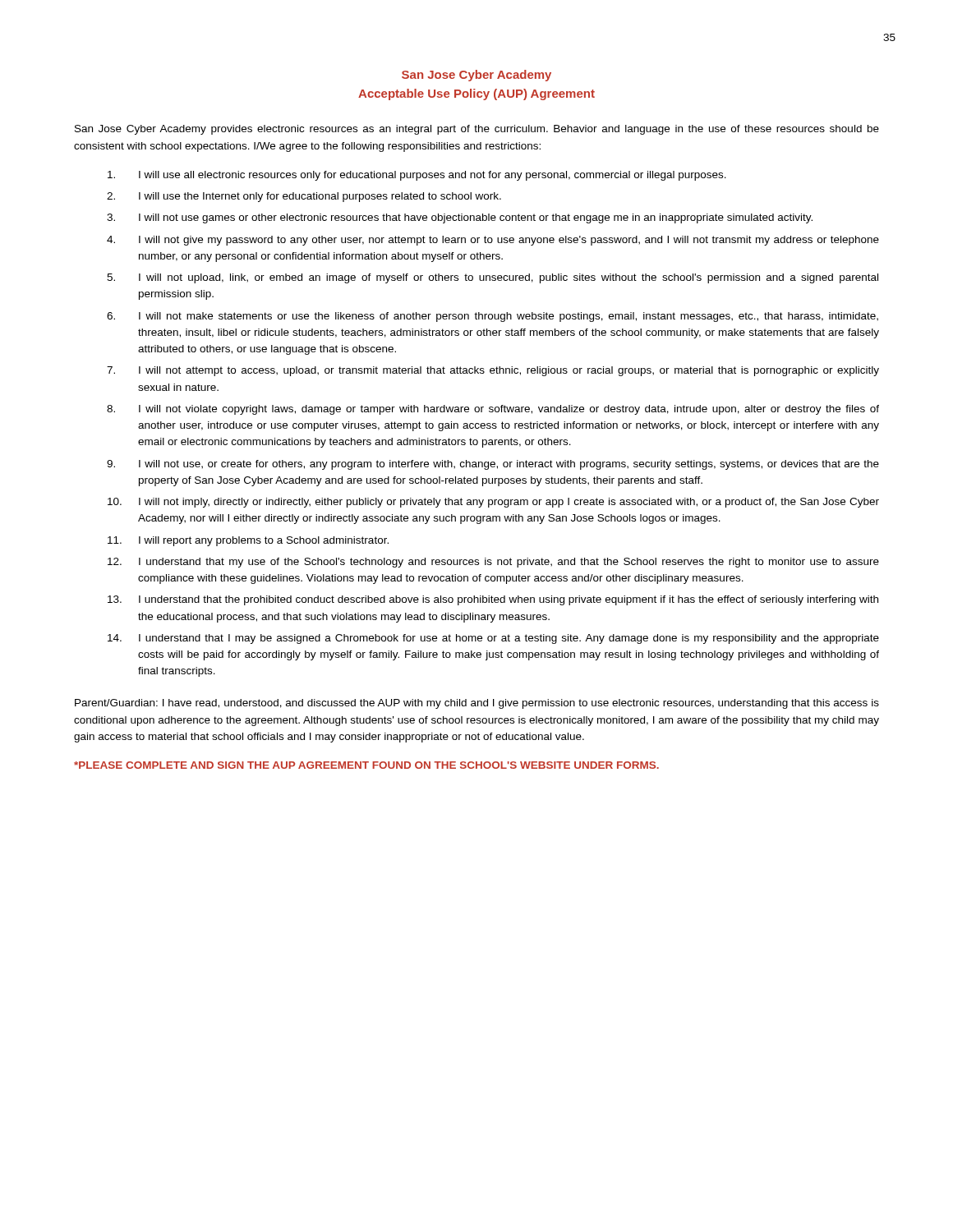Select the block starting "8. I will not violate copyright laws, damage"
Screen dimensions: 1232x953
(x=493, y=426)
